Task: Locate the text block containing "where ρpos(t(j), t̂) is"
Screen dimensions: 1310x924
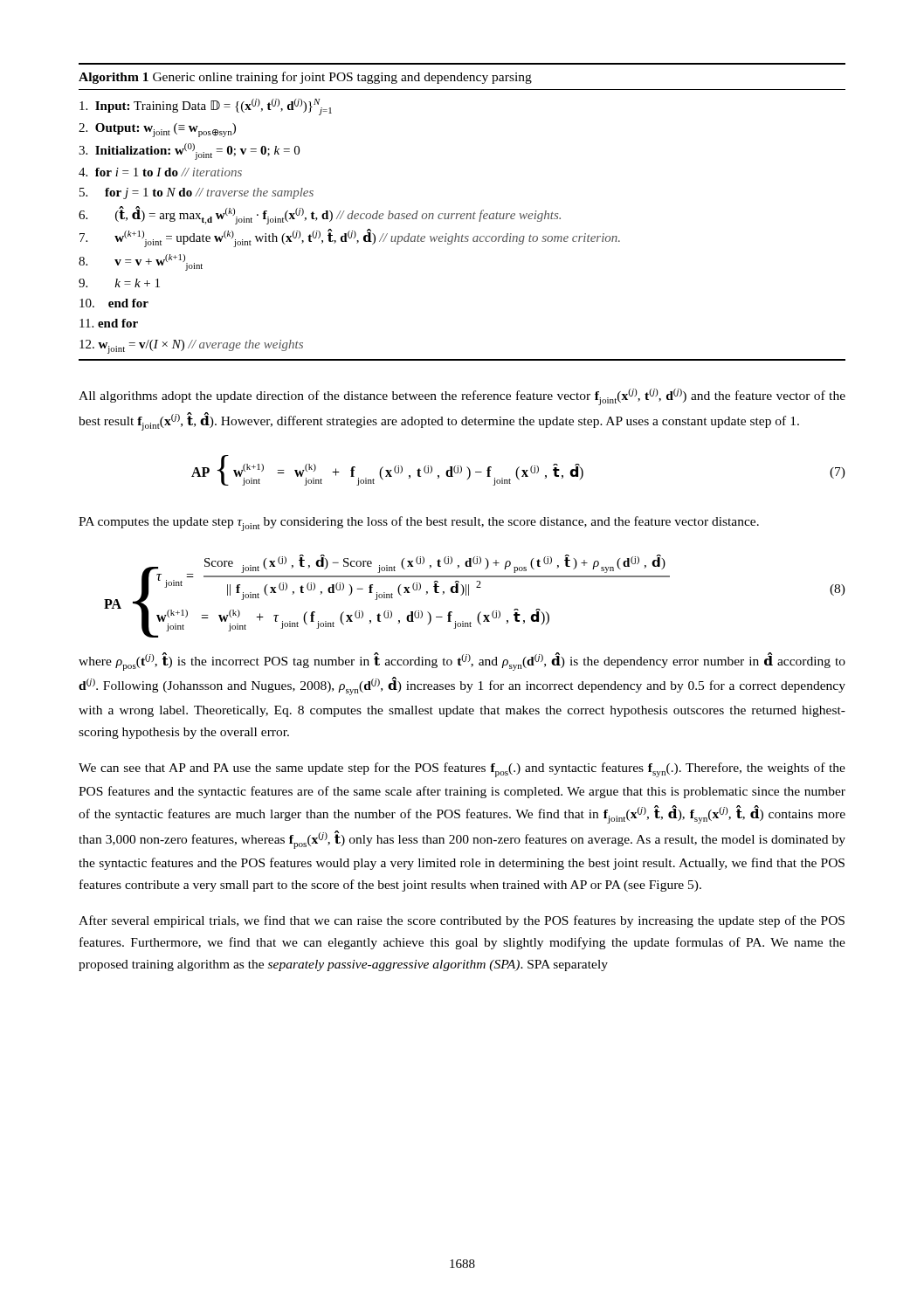Action: point(462,695)
